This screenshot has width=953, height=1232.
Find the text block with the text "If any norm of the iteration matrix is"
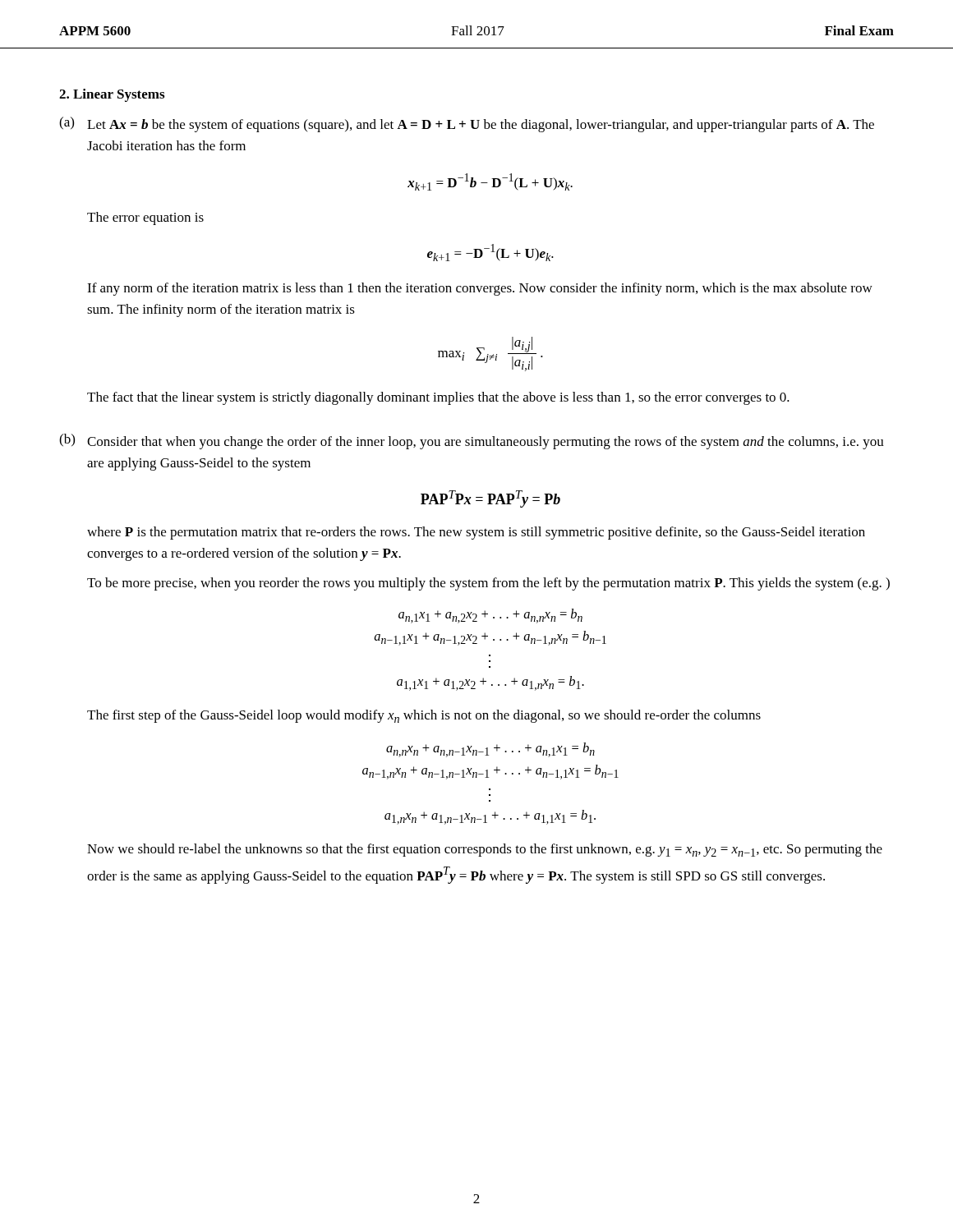[480, 299]
